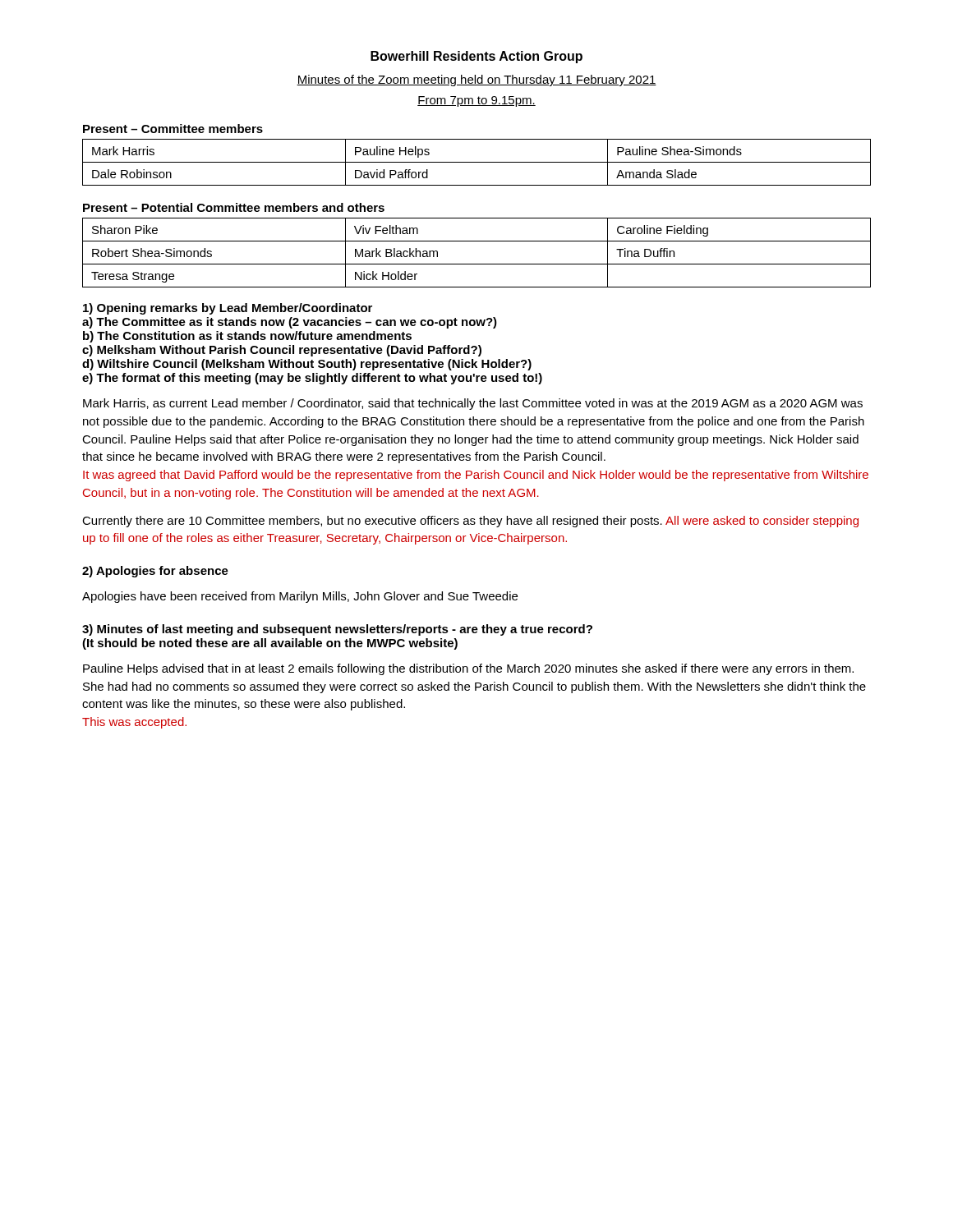
Task: Where is the passage that starts "Apologies have been received from Marilyn"?
Action: coord(300,596)
